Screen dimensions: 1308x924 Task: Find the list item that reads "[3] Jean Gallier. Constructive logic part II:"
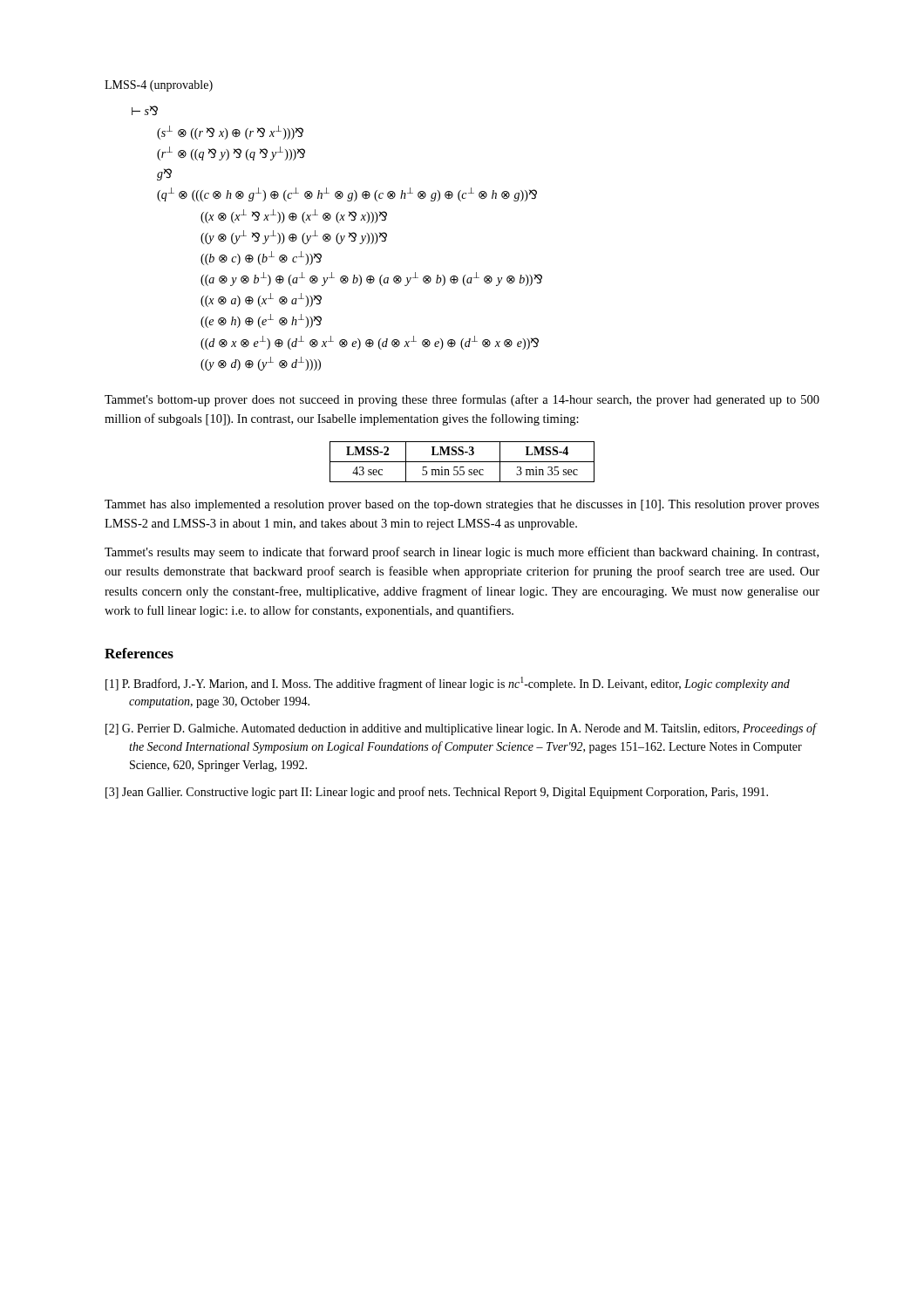pyautogui.click(x=437, y=793)
